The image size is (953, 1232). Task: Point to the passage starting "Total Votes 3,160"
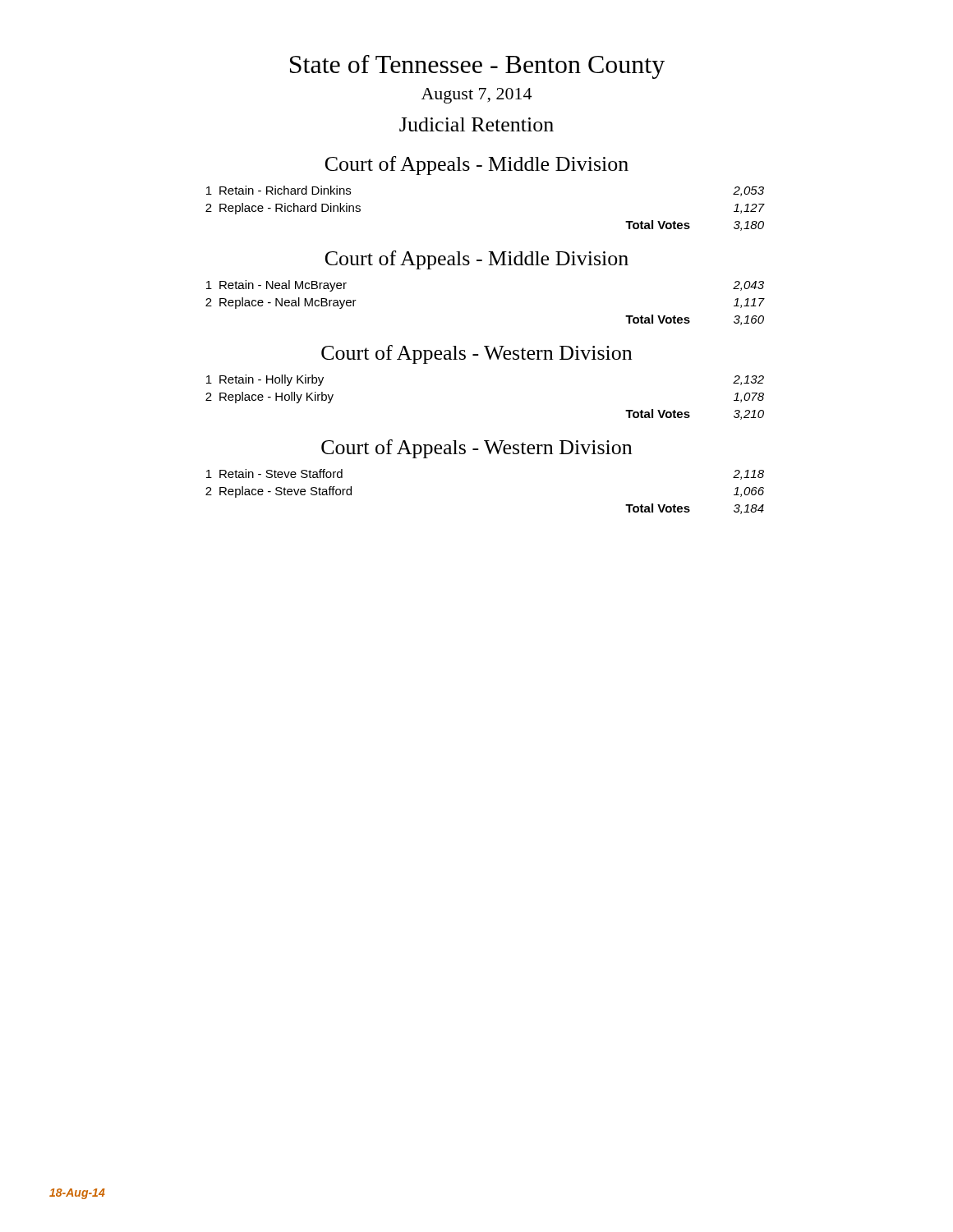click(652, 320)
